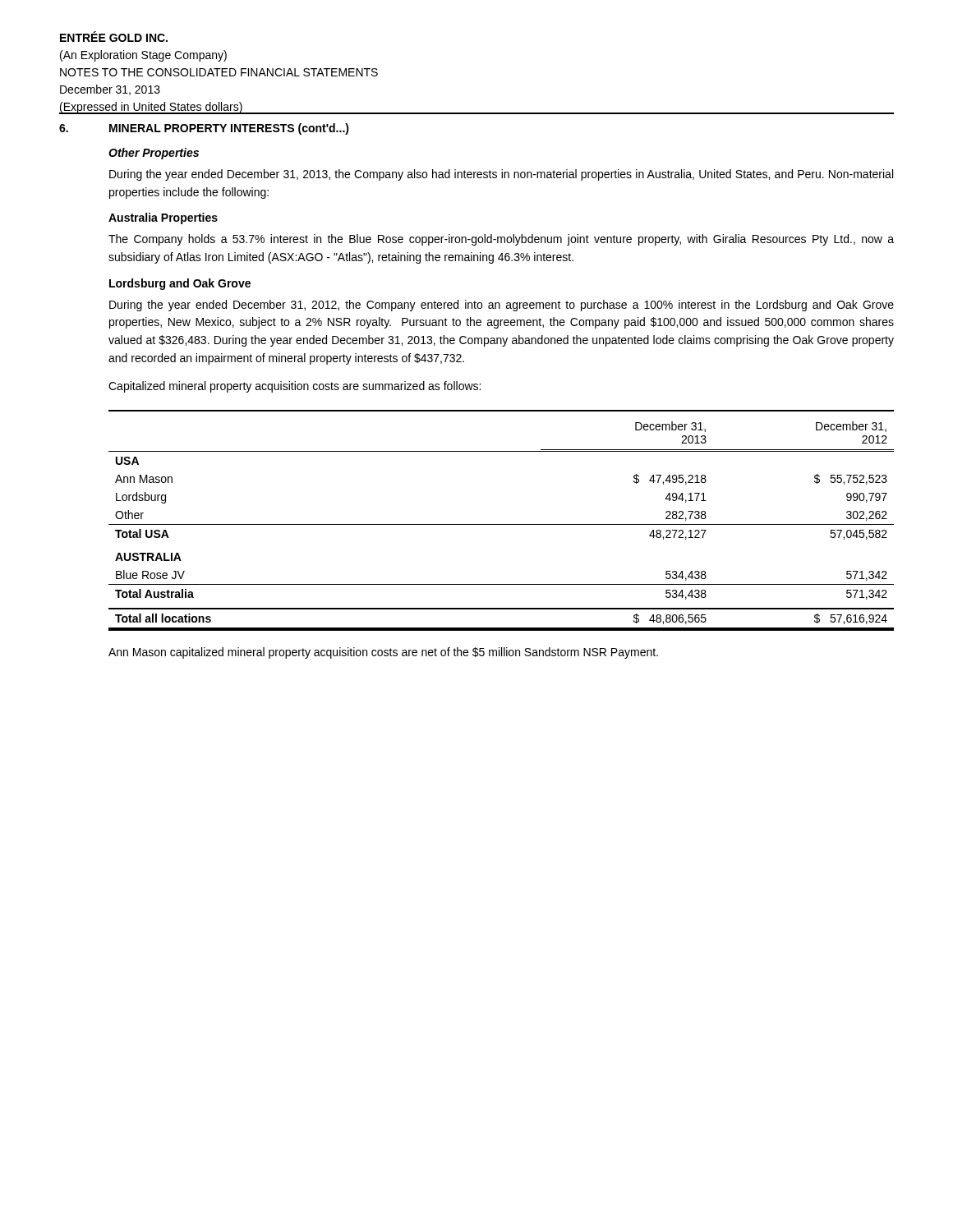
Task: Navigate to the text block starting "6. MINERAL PROPERTY"
Action: coord(204,128)
